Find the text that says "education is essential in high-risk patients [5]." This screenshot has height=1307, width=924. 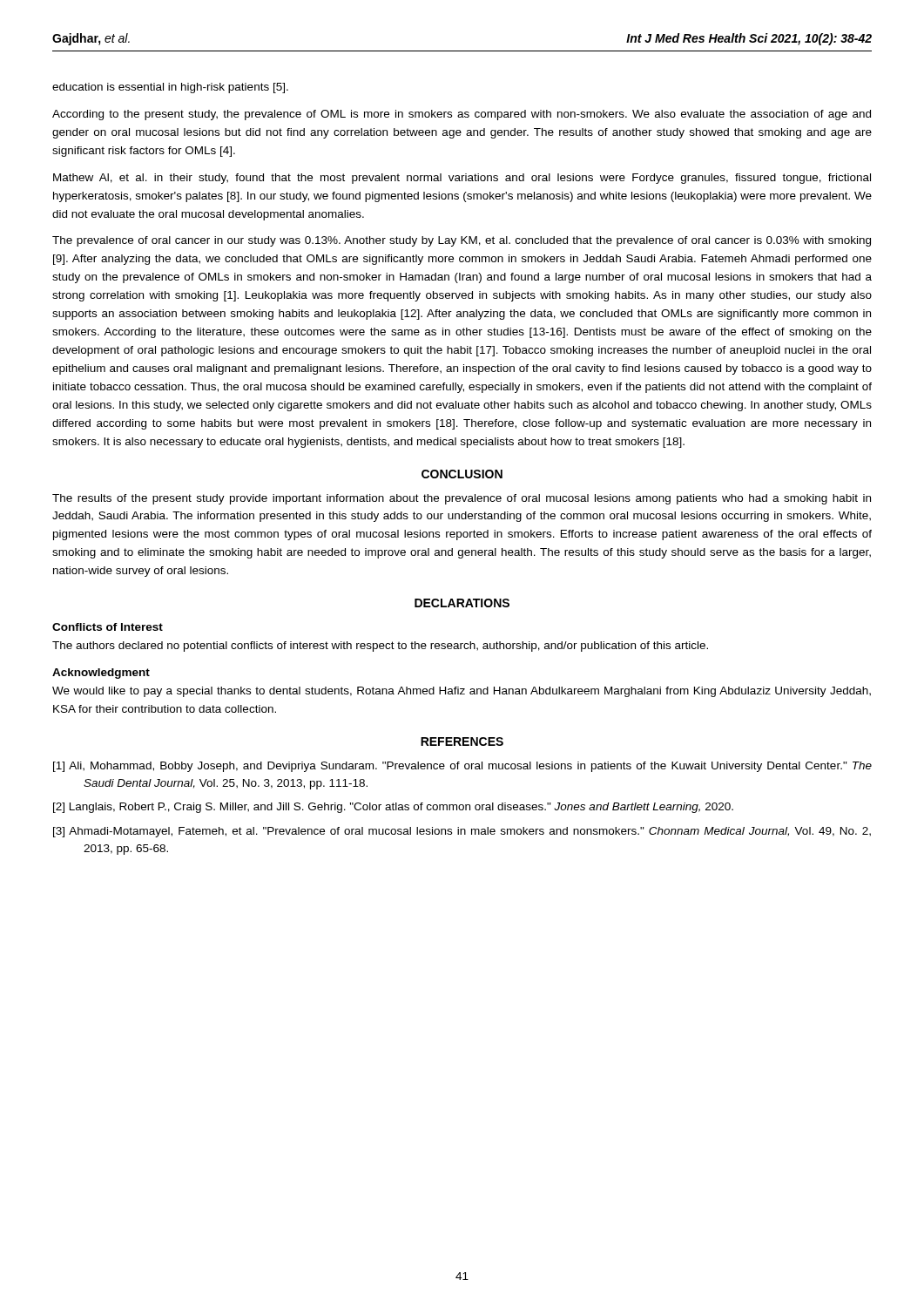coord(171,87)
